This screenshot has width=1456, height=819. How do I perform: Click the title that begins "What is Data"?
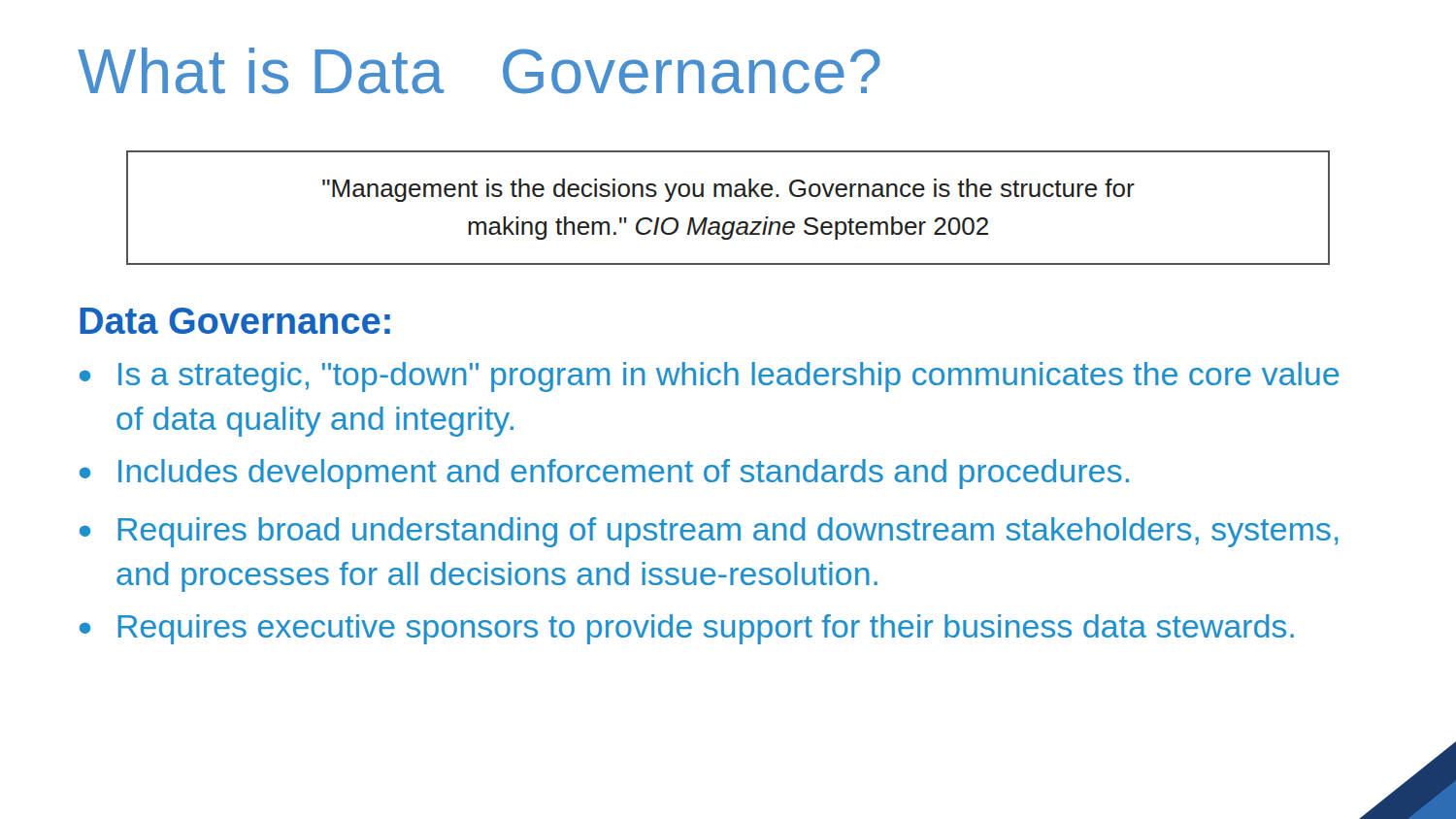[x=728, y=73]
